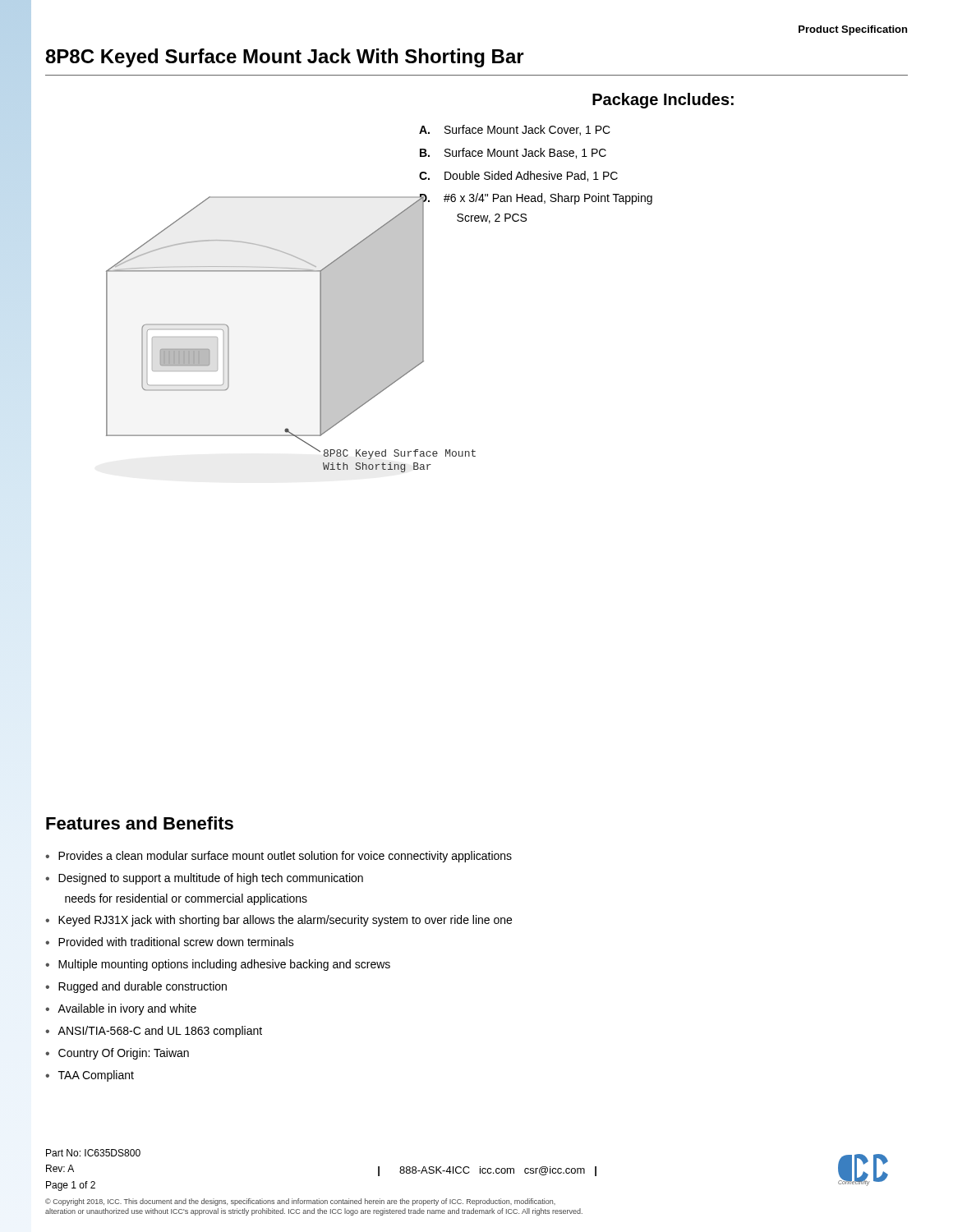
Task: Click on the passage starting "D.#6 x 3/4" Pan Head, Sharp"
Action: [x=536, y=209]
